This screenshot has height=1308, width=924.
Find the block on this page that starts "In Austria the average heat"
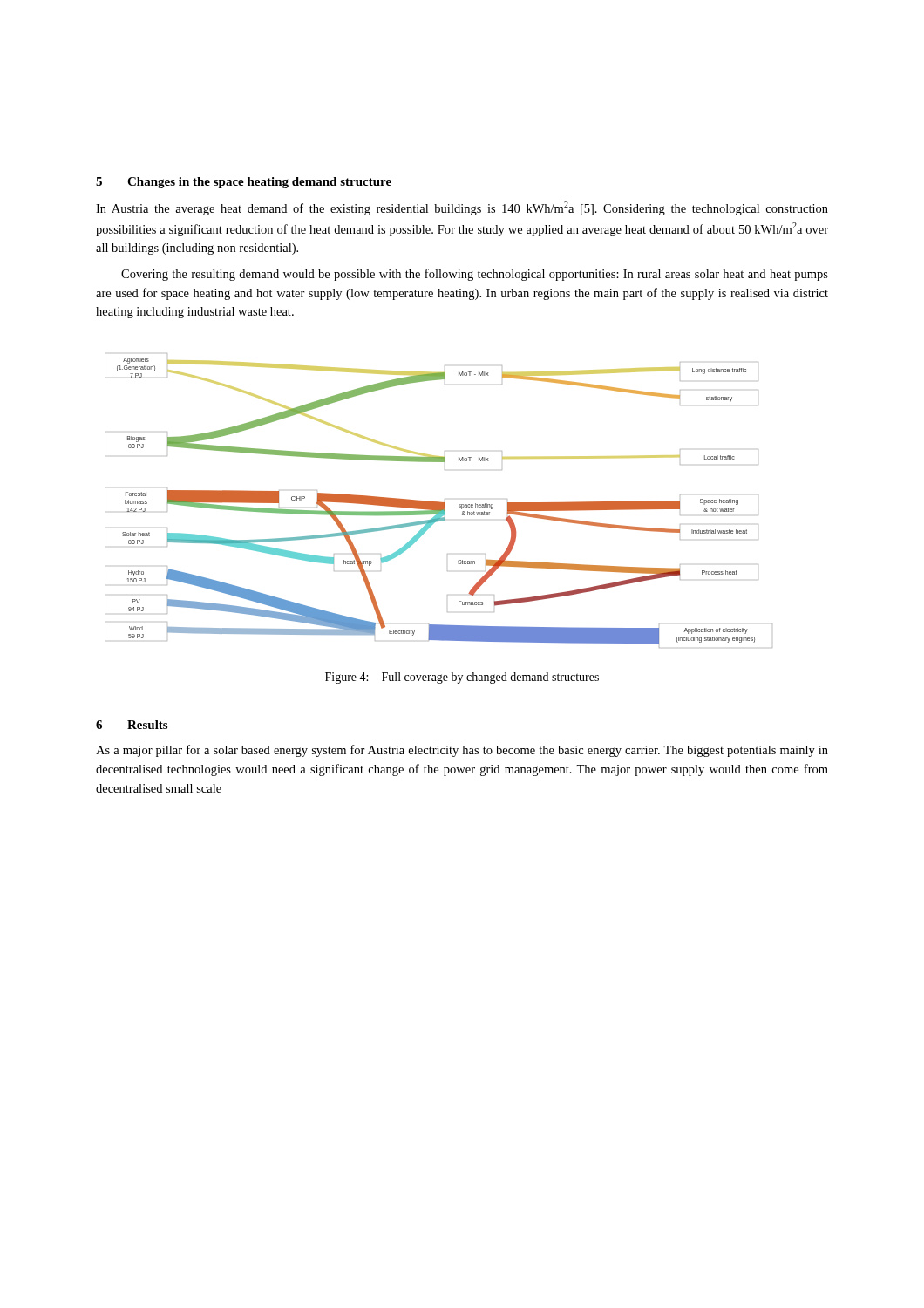[x=462, y=227]
